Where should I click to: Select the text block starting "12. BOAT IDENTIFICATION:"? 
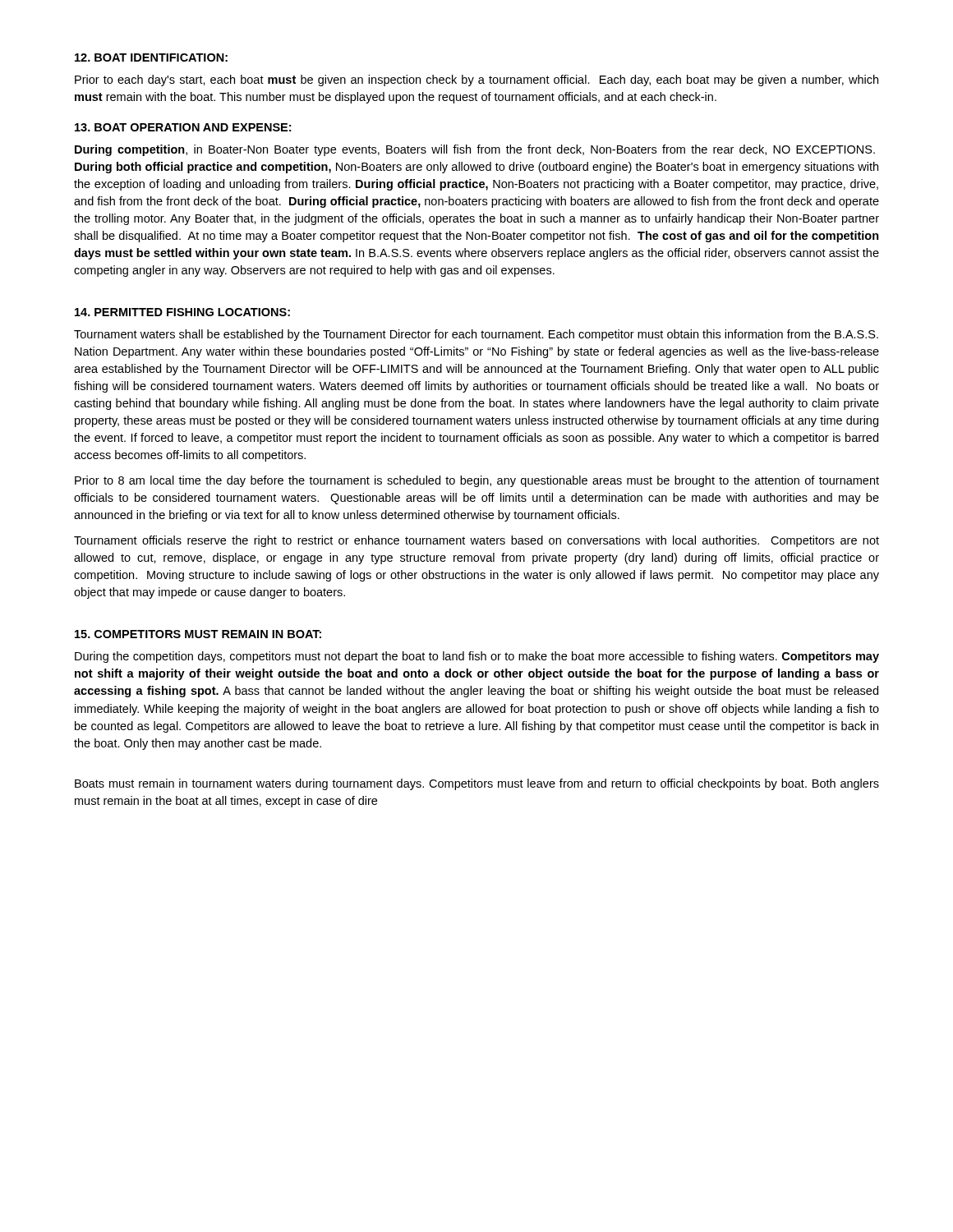click(151, 57)
